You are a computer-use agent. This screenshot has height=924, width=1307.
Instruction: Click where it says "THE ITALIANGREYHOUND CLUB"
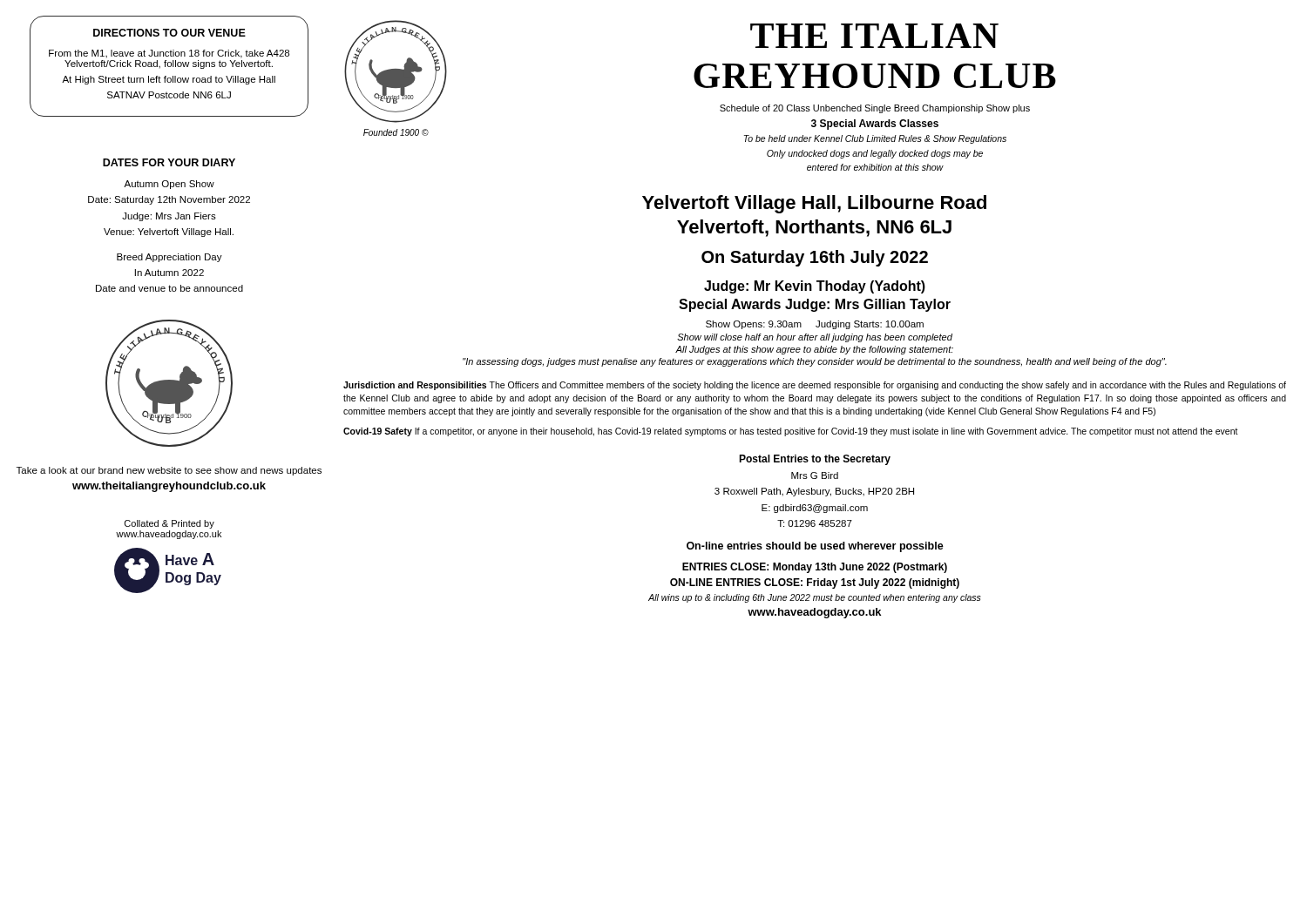coord(875,56)
